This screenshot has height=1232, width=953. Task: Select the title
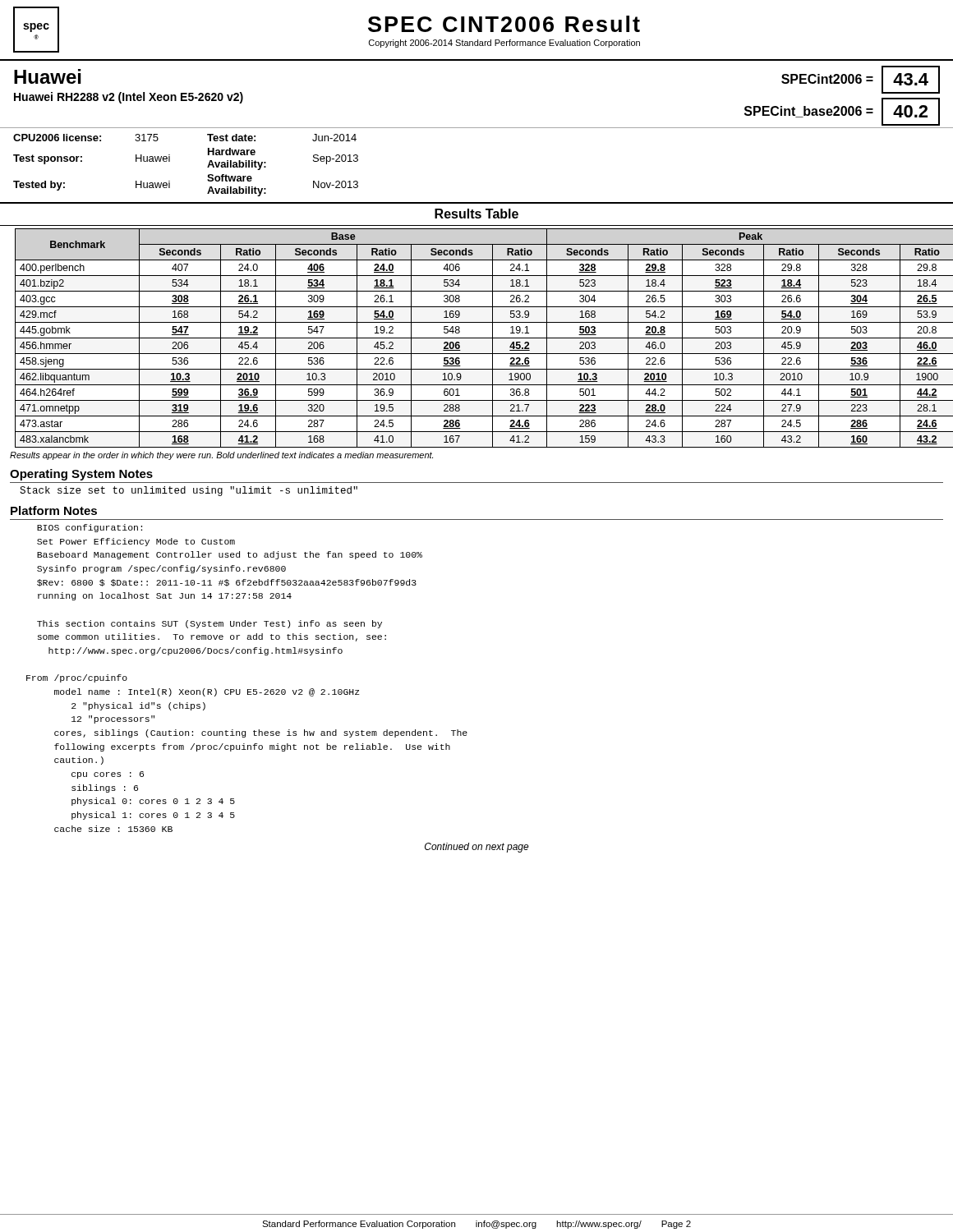pyautogui.click(x=48, y=77)
